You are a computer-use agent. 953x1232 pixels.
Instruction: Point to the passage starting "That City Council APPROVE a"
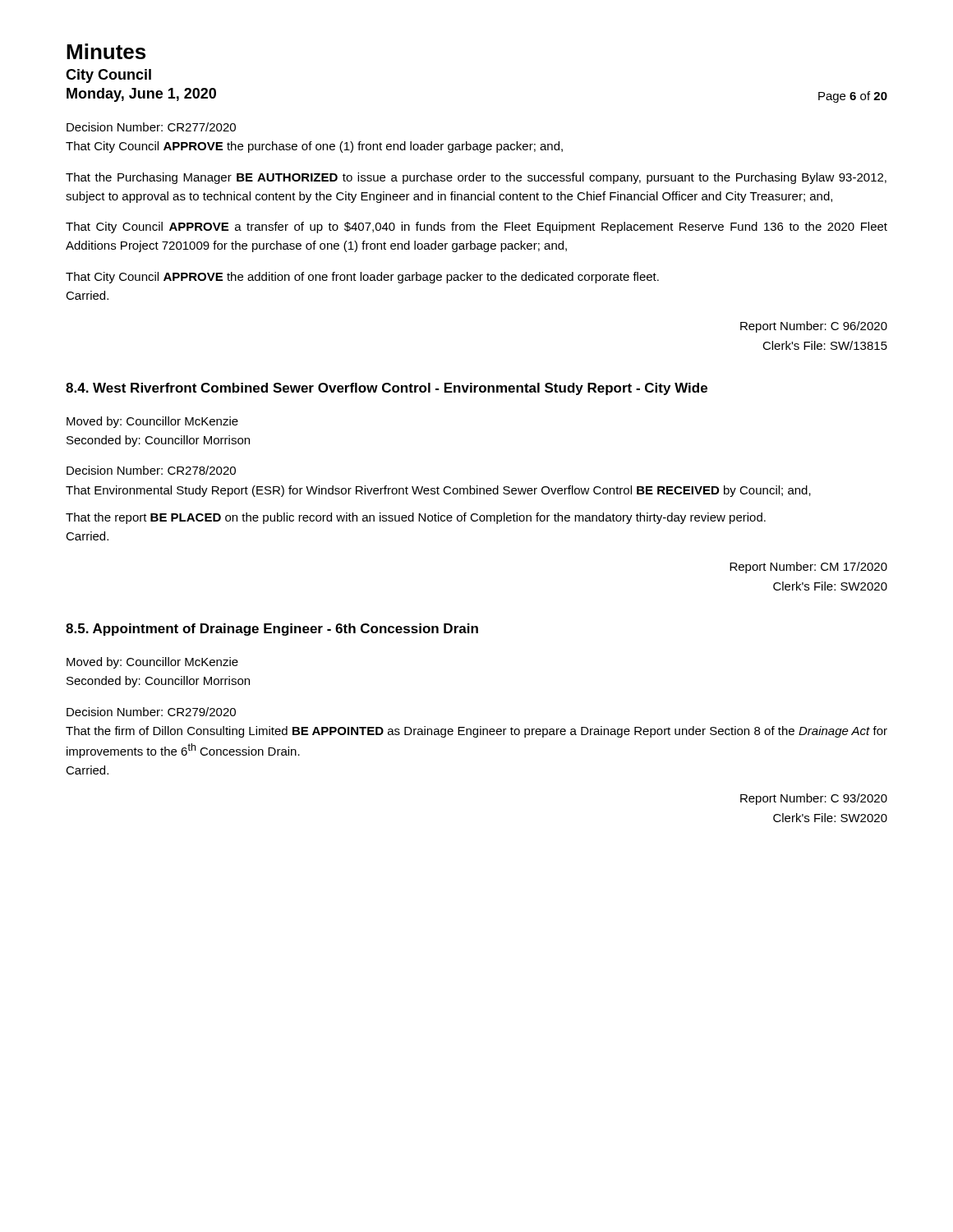click(x=476, y=236)
